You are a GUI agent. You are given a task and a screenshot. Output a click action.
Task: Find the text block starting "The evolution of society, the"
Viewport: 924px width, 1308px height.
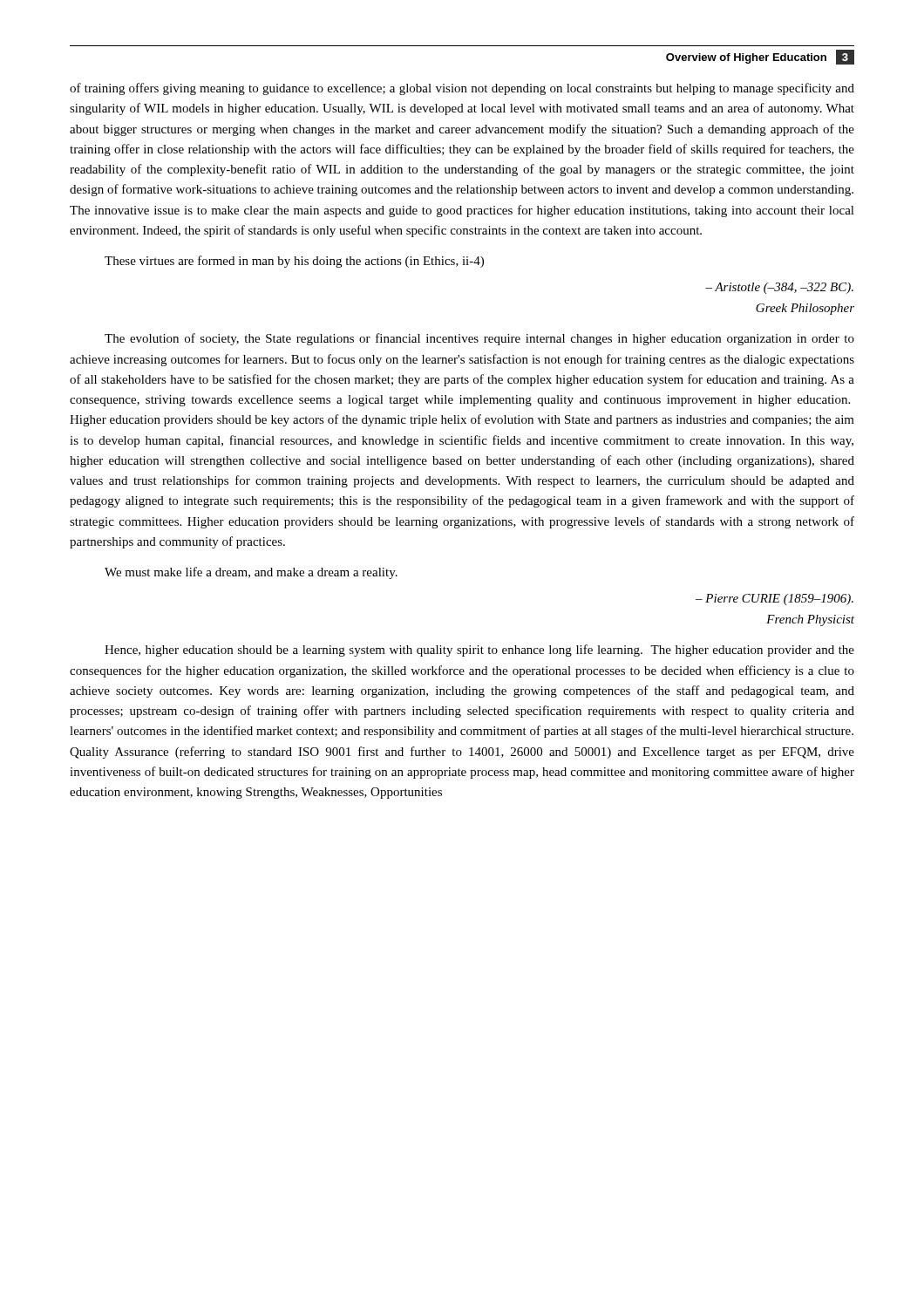[x=462, y=440]
